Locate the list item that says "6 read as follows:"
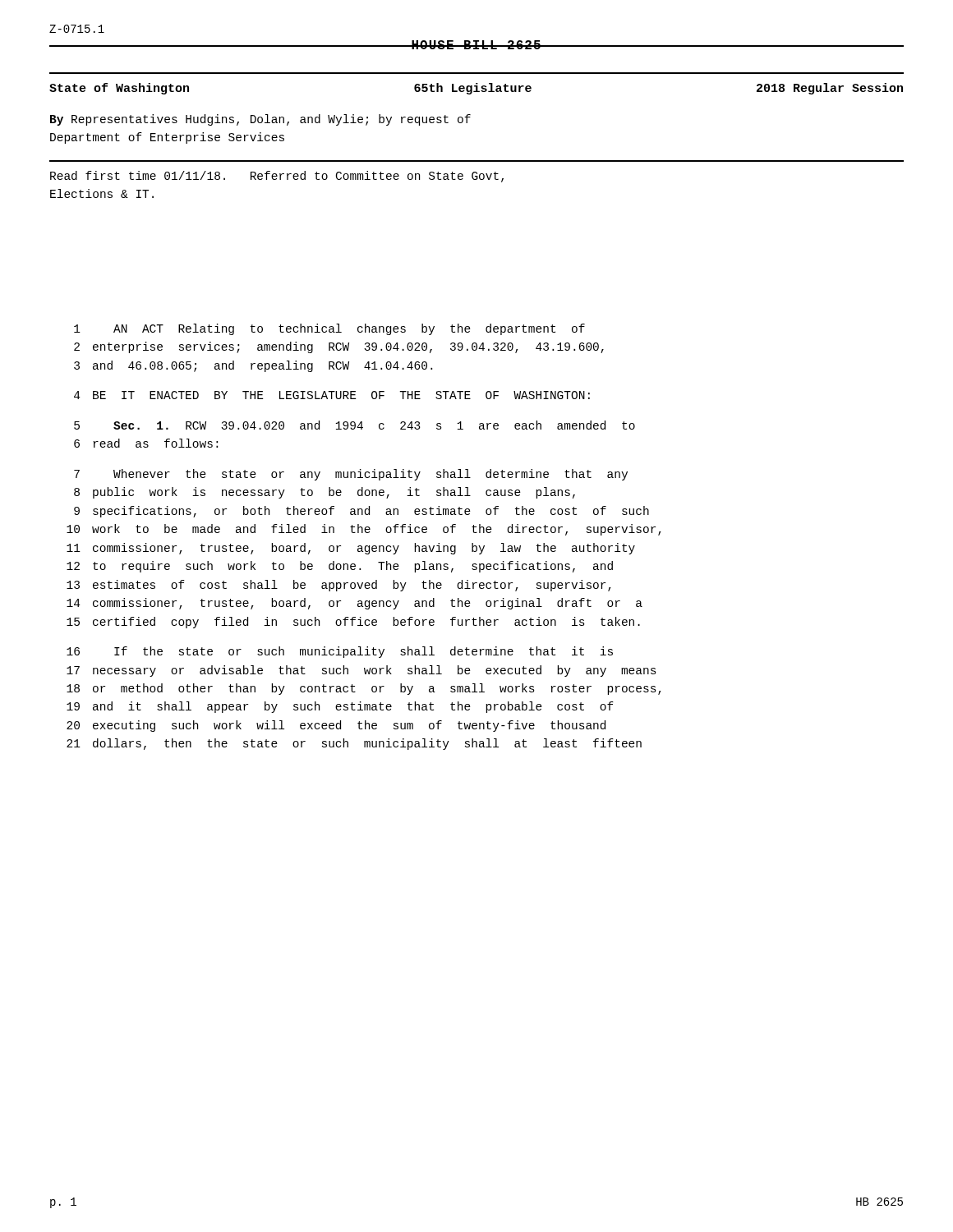Viewport: 953px width, 1232px height. point(146,443)
